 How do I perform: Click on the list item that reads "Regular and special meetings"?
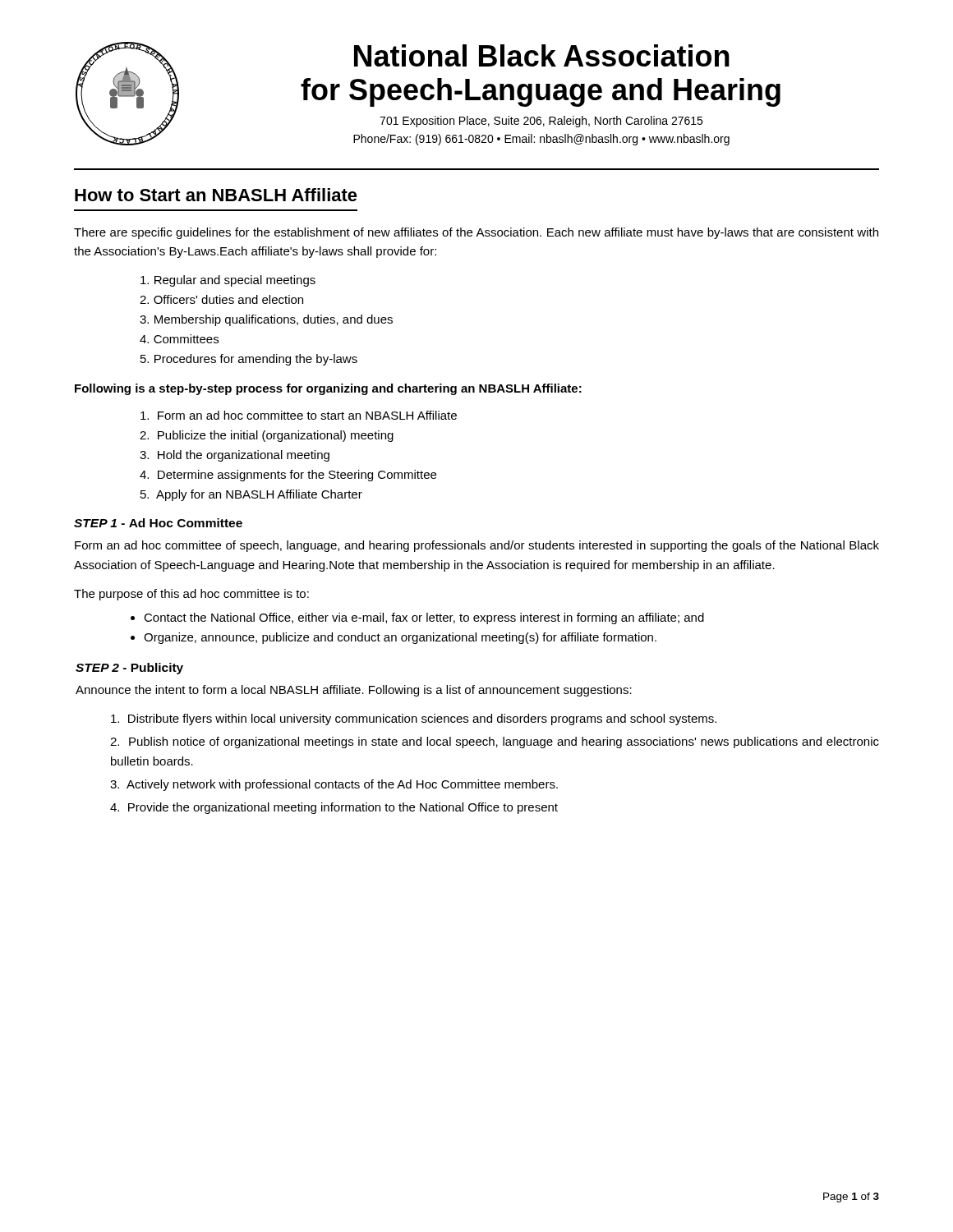[x=228, y=280]
